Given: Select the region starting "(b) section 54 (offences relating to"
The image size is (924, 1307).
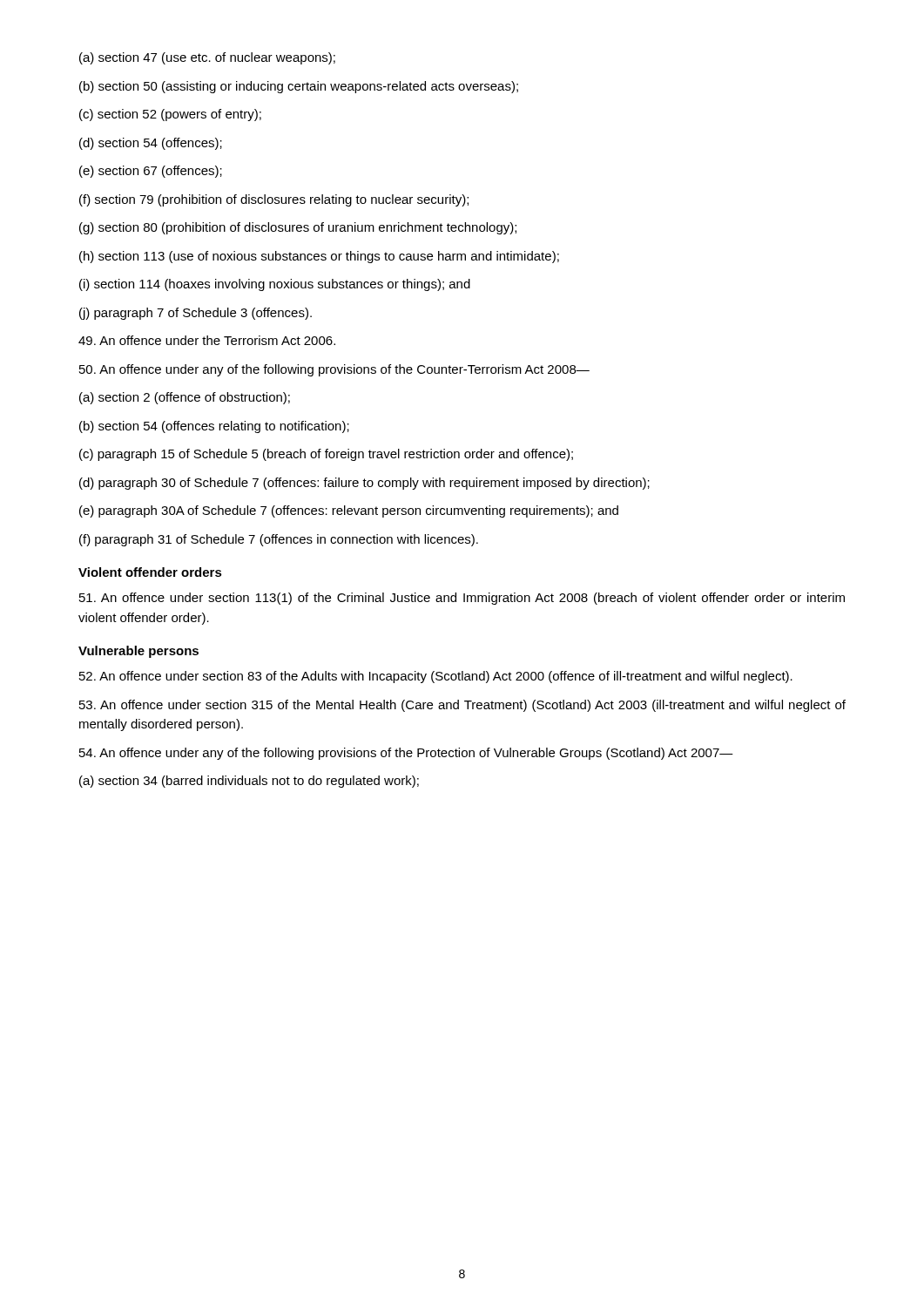Looking at the screenshot, I should pyautogui.click(x=214, y=425).
